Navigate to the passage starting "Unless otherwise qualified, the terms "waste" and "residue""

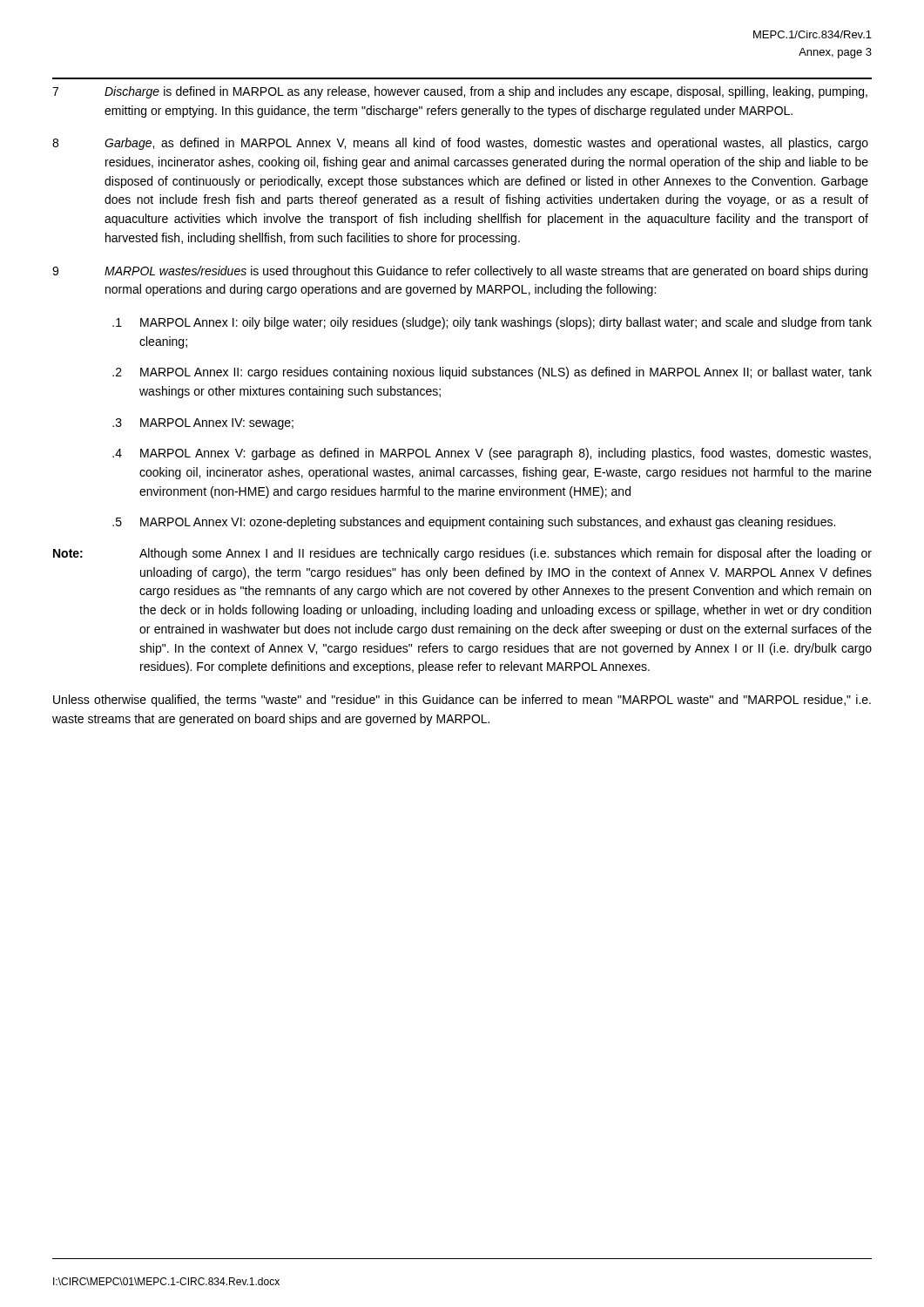[x=462, y=709]
